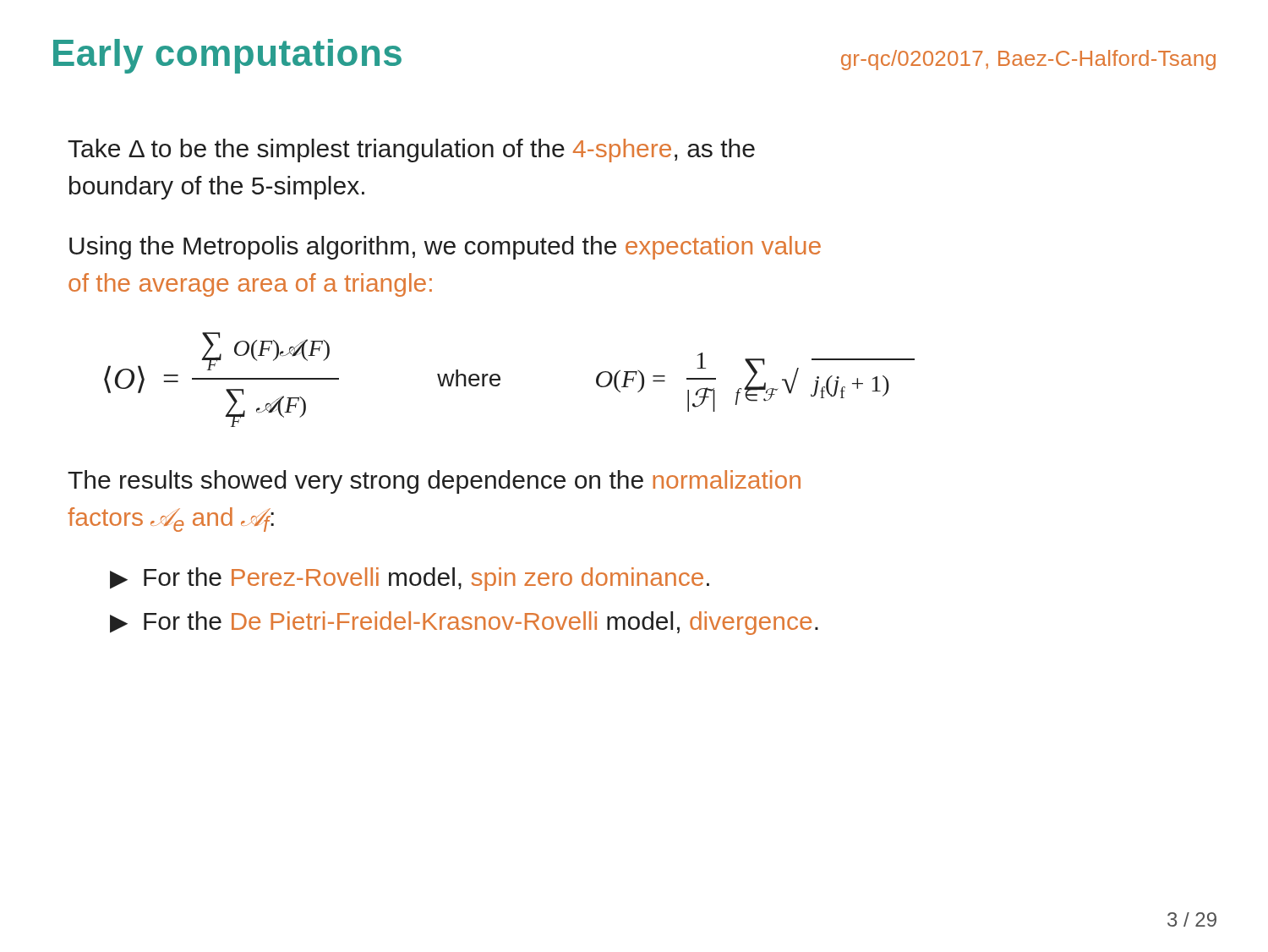This screenshot has height=952, width=1268.
Task: Select the region starting "Take Δ to be the simplest triangulation of"
Action: coord(412,167)
